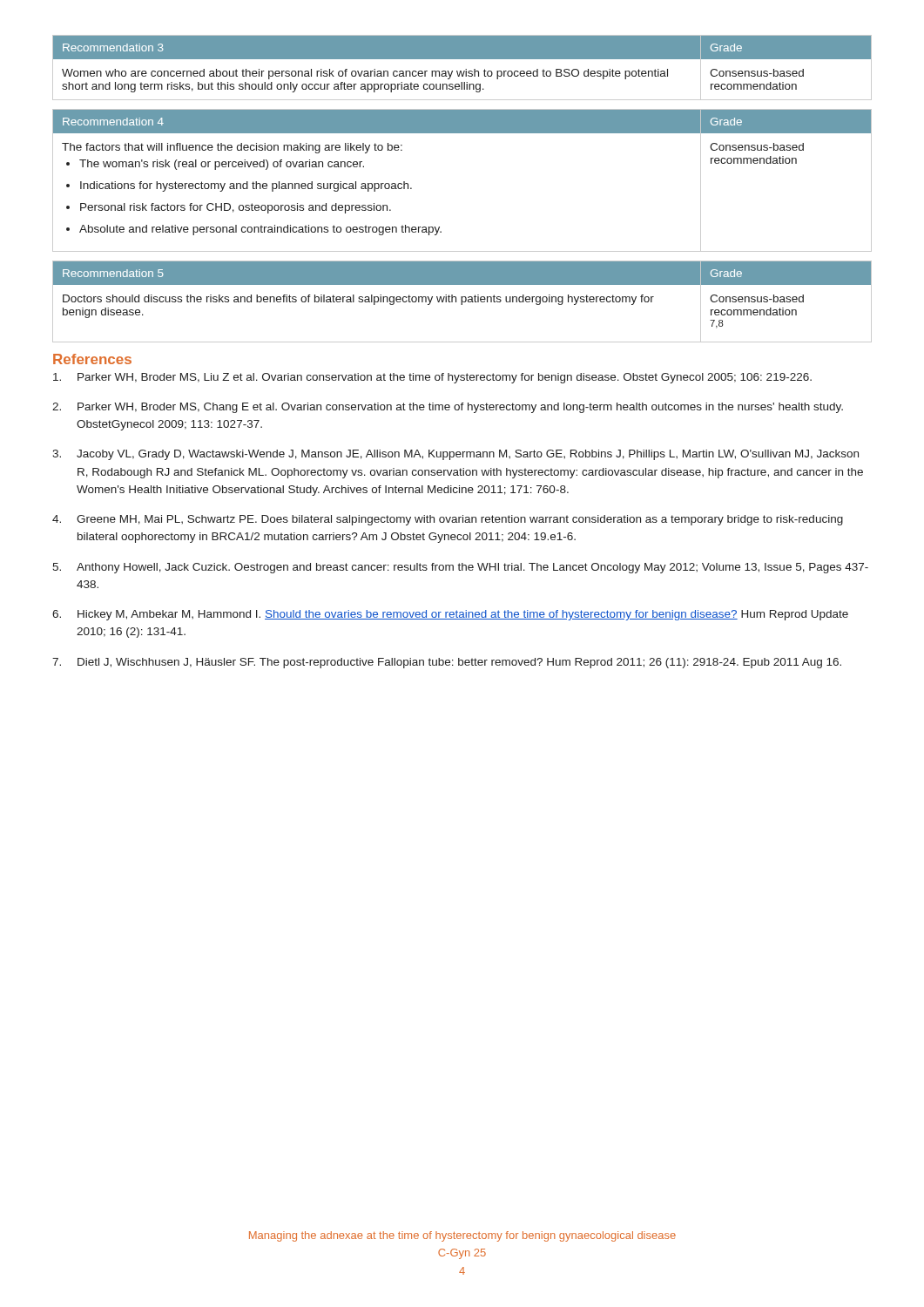This screenshot has width=924, height=1307.
Task: Navigate to the region starting "6. Hickey M, Ambekar M, Hammond"
Action: coord(462,623)
